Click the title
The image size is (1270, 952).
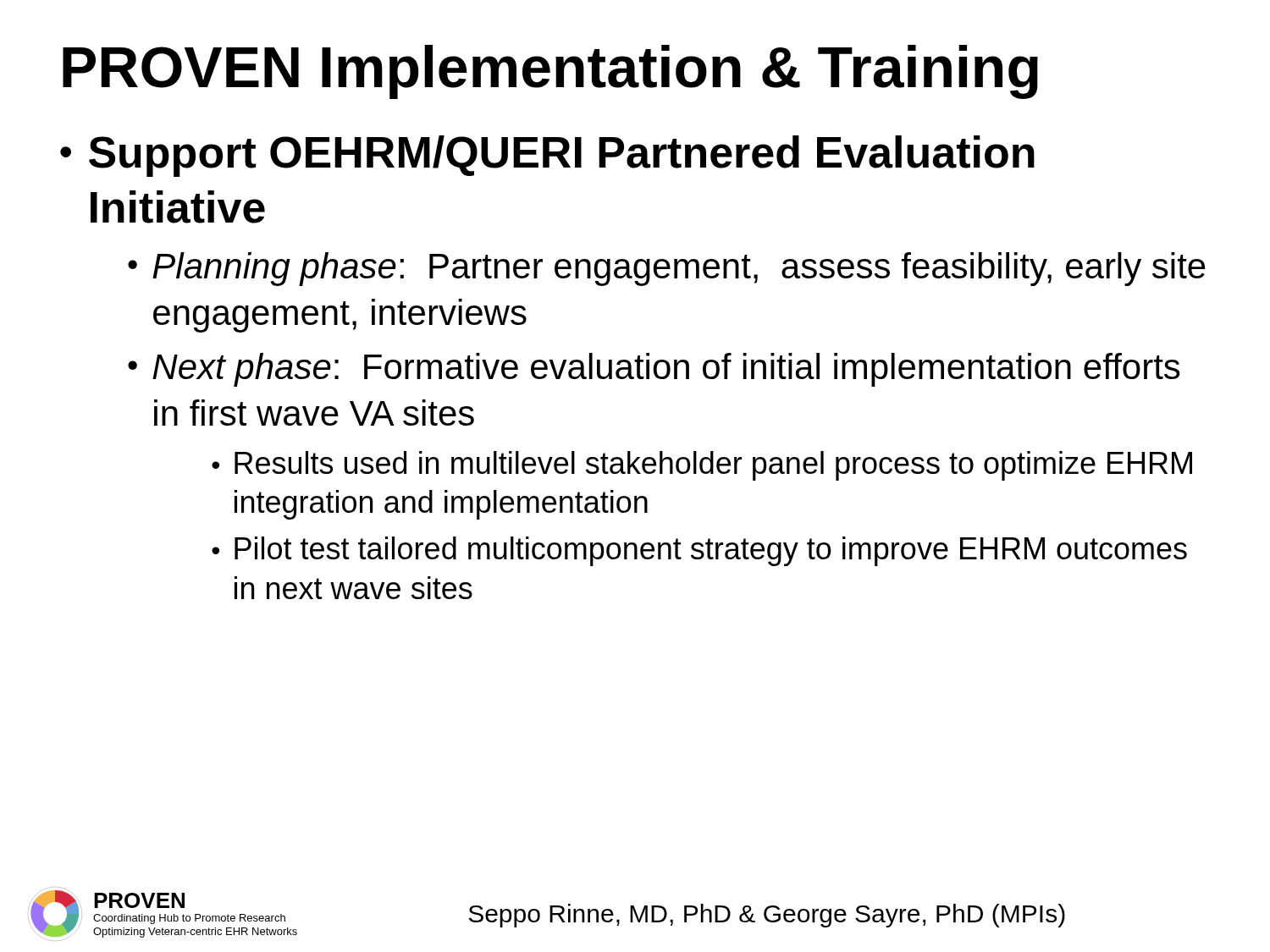click(x=635, y=67)
